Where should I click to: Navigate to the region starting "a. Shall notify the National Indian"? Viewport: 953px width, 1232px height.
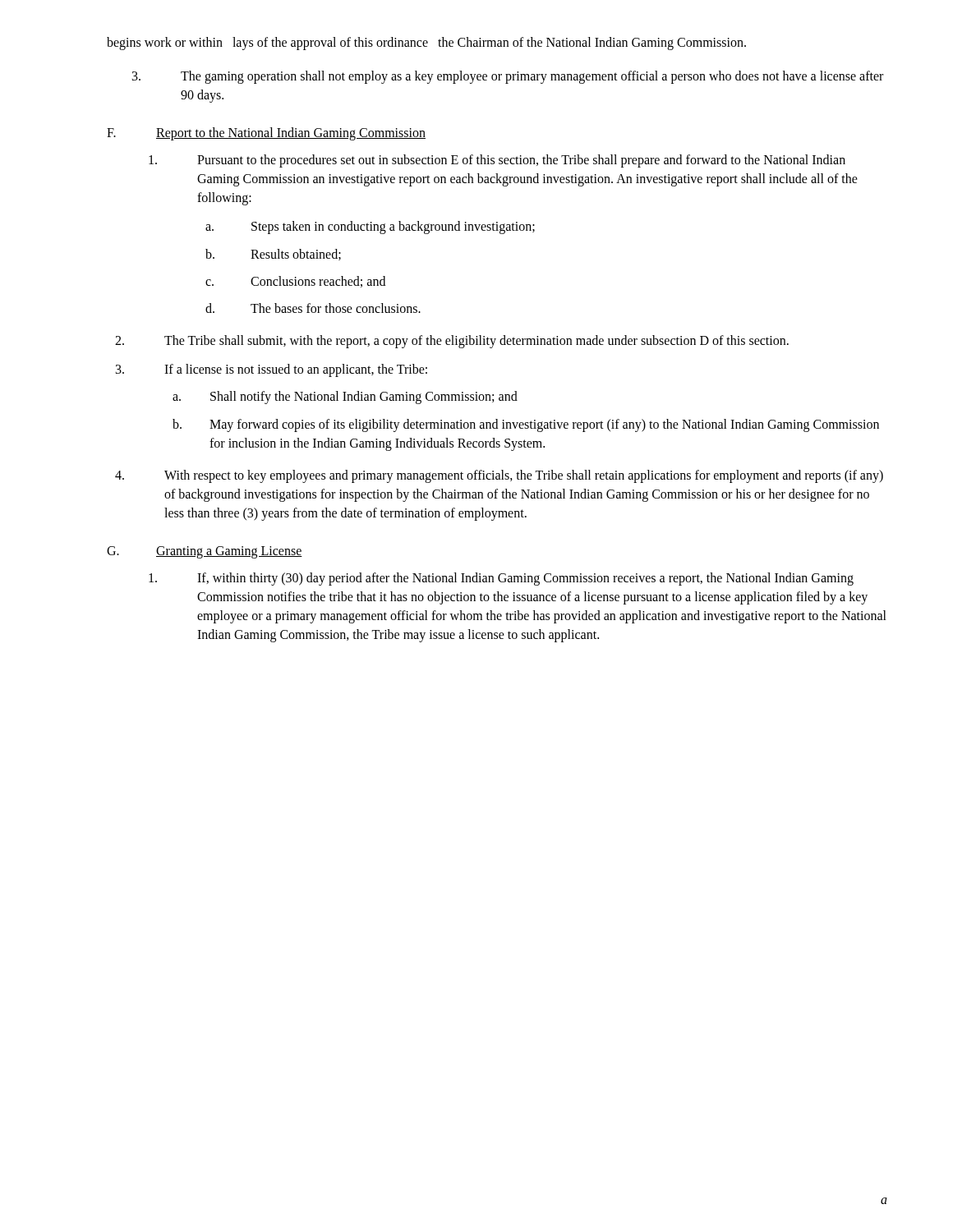click(345, 398)
